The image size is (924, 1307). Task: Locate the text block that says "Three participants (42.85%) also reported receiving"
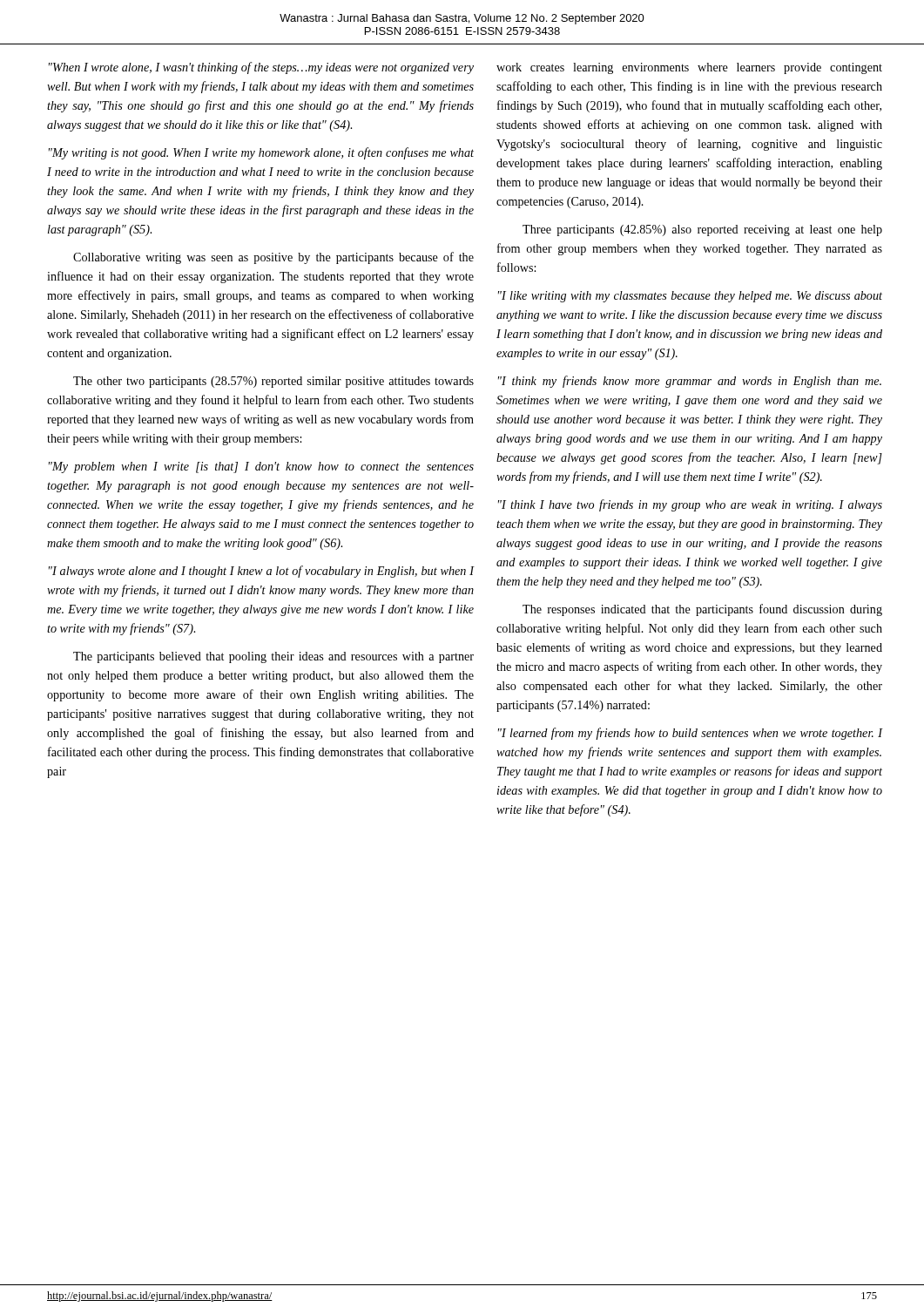(689, 248)
